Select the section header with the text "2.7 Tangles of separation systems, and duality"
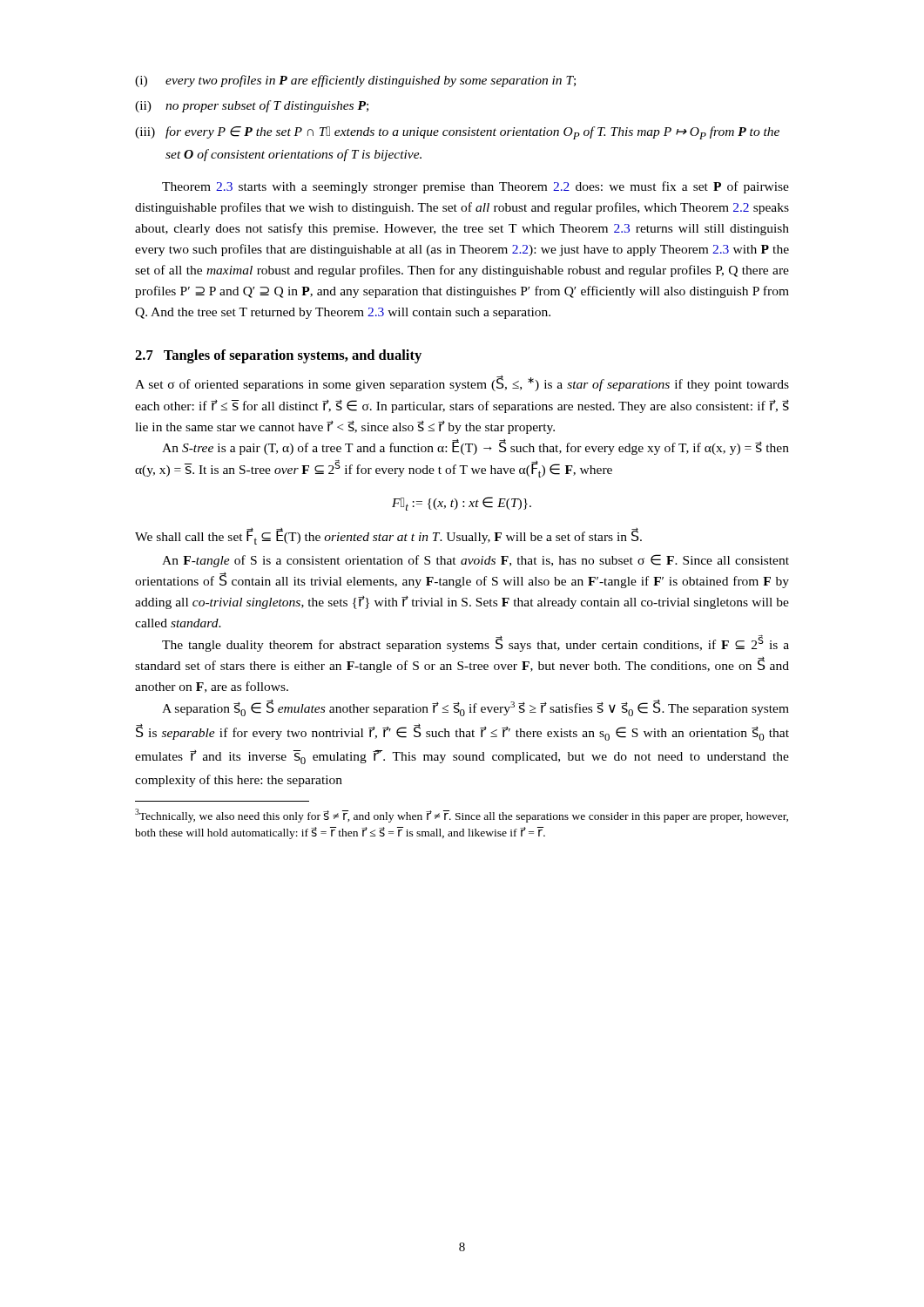Image resolution: width=924 pixels, height=1307 pixels. [278, 355]
